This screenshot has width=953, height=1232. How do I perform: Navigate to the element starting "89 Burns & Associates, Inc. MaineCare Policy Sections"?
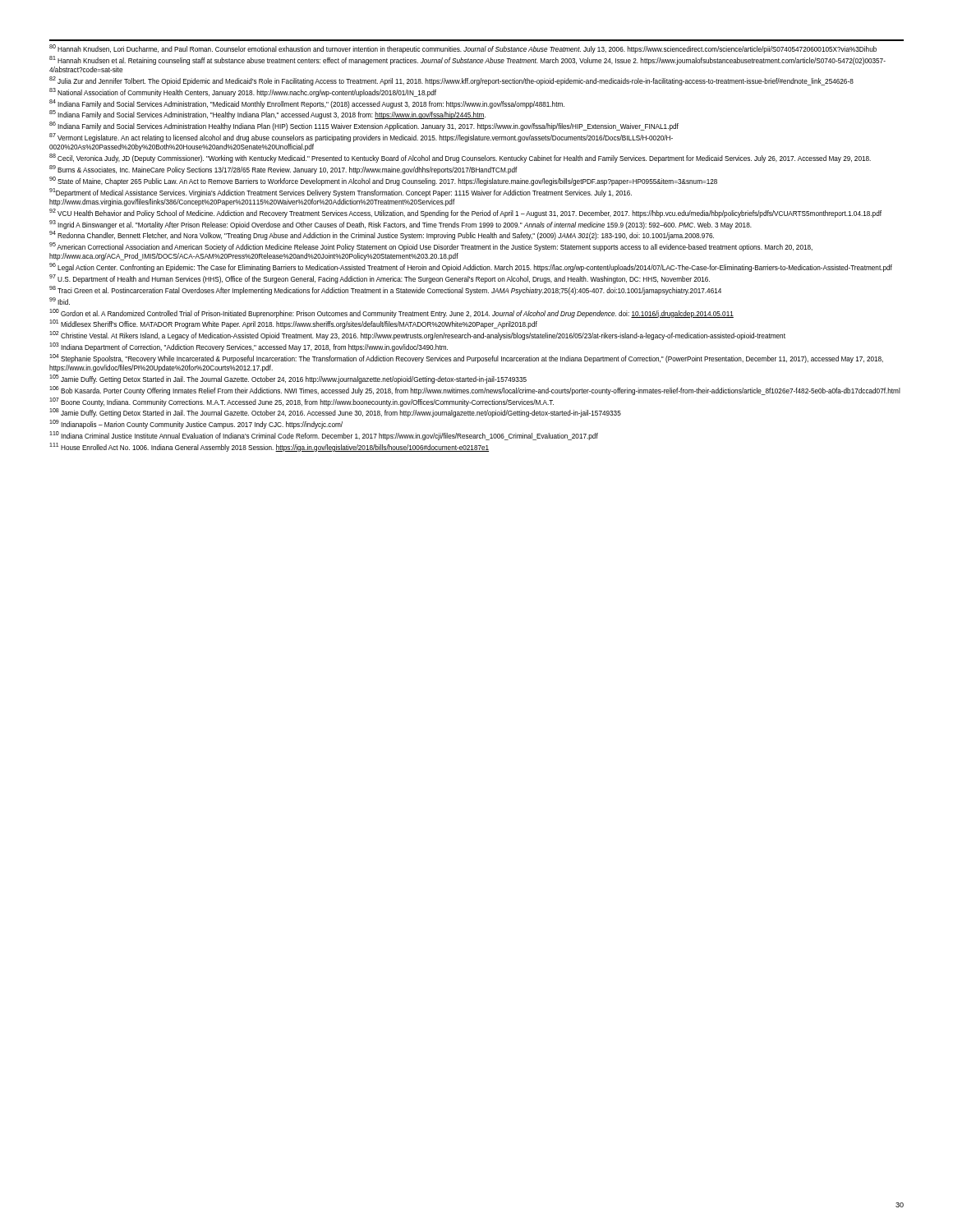[x=283, y=170]
